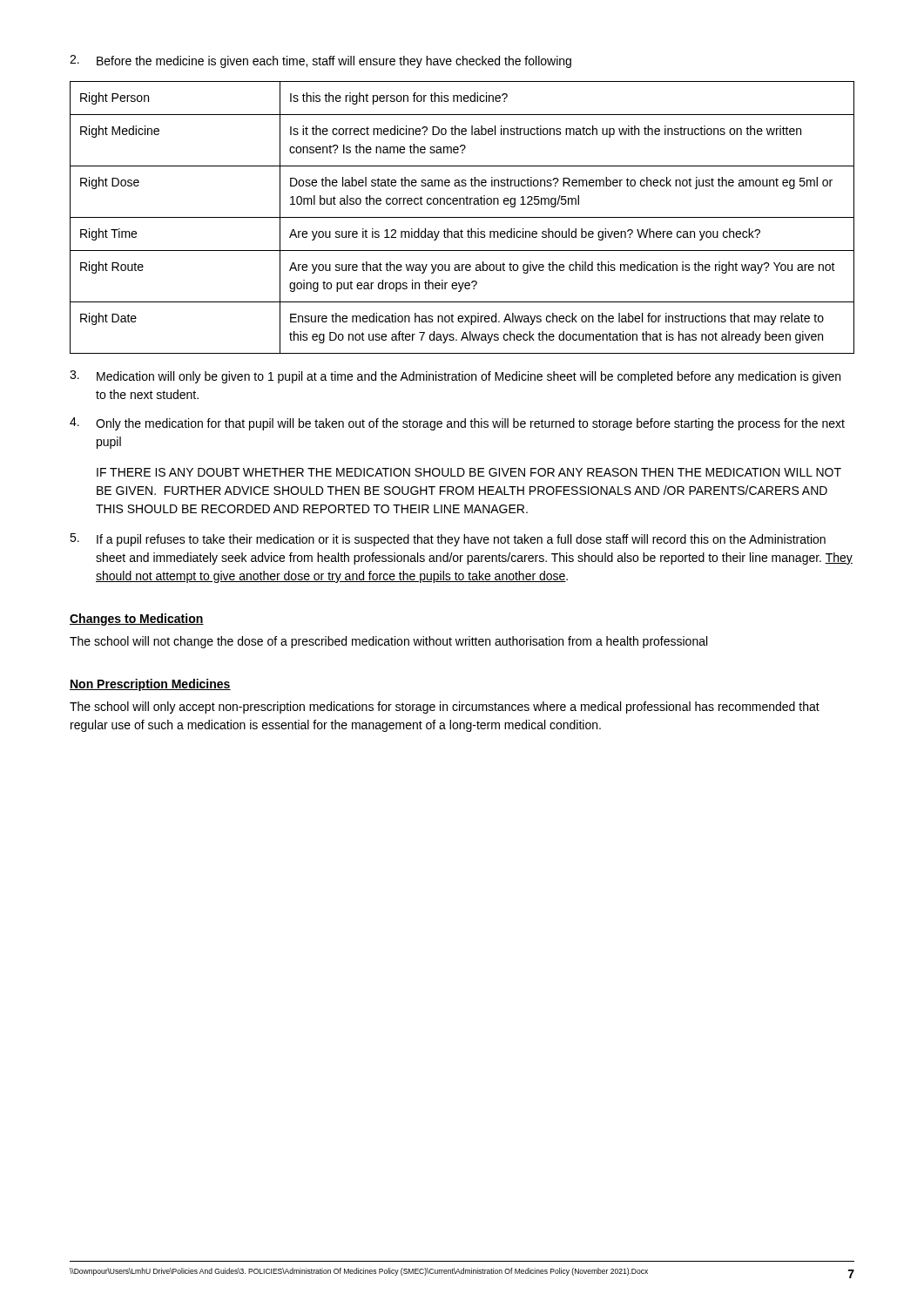Find "Changes to Medication" on this page
This screenshot has height=1307, width=924.
[x=136, y=619]
